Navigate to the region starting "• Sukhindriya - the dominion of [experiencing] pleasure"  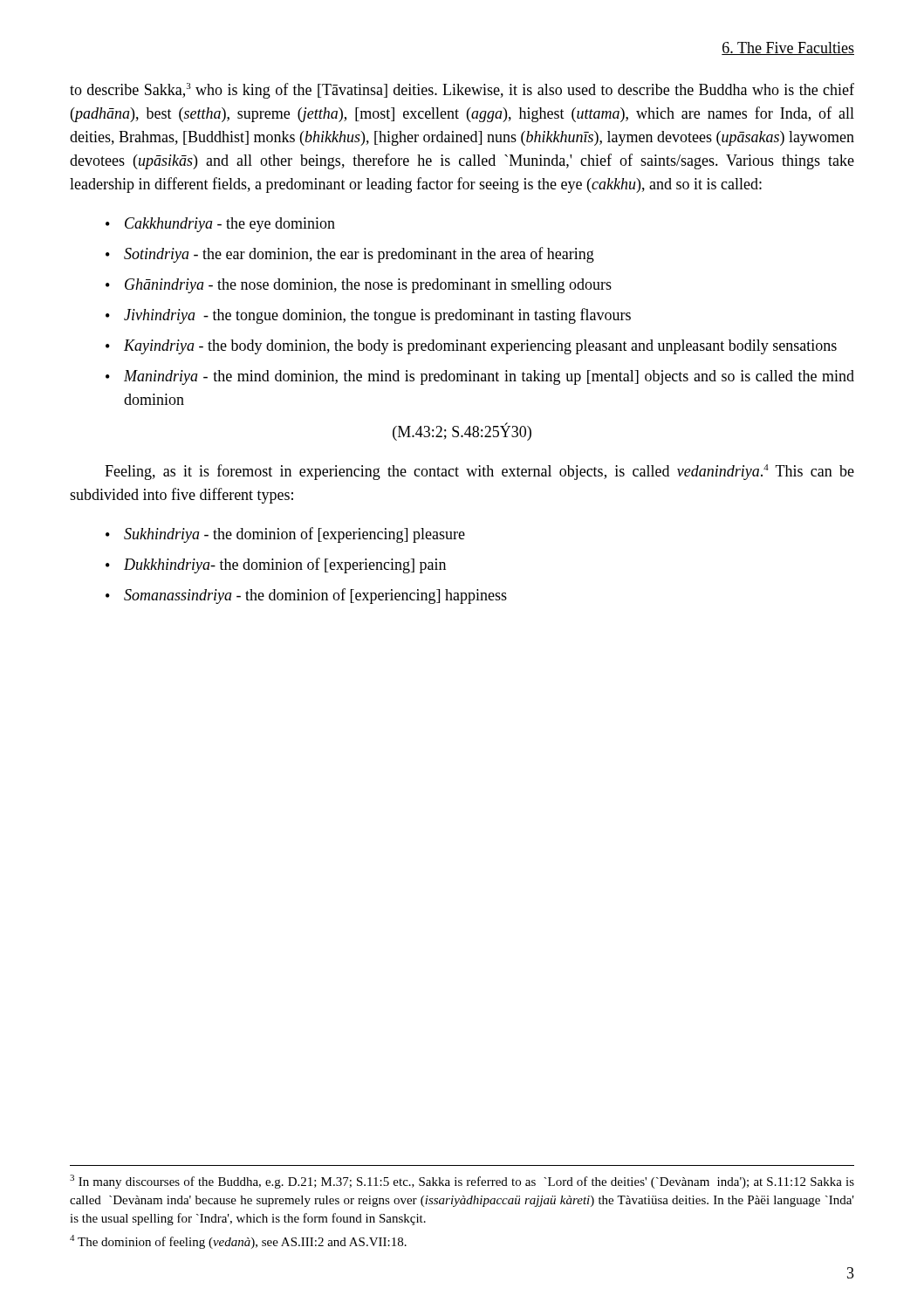(x=285, y=535)
